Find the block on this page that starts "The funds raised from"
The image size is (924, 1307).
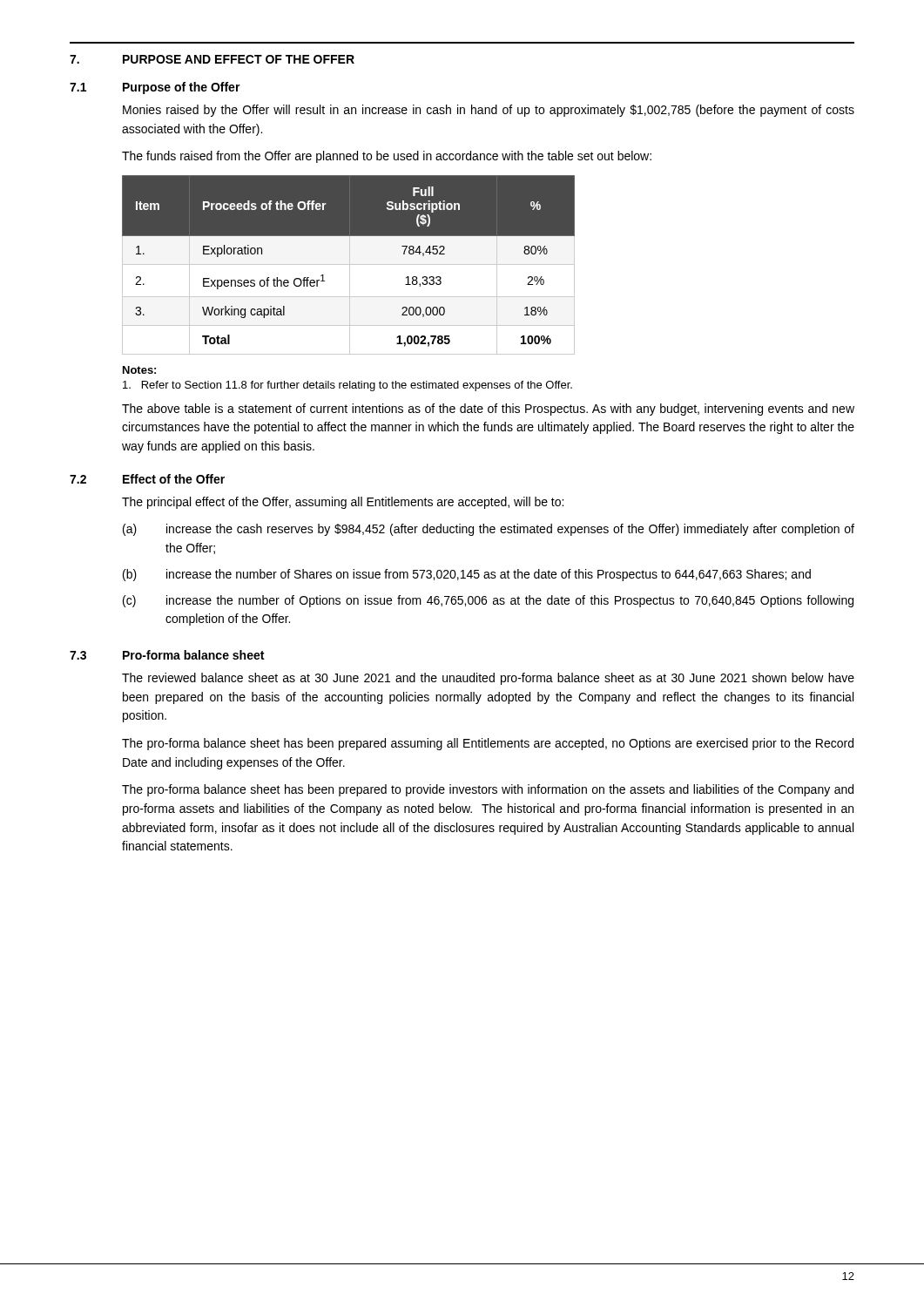[x=387, y=156]
